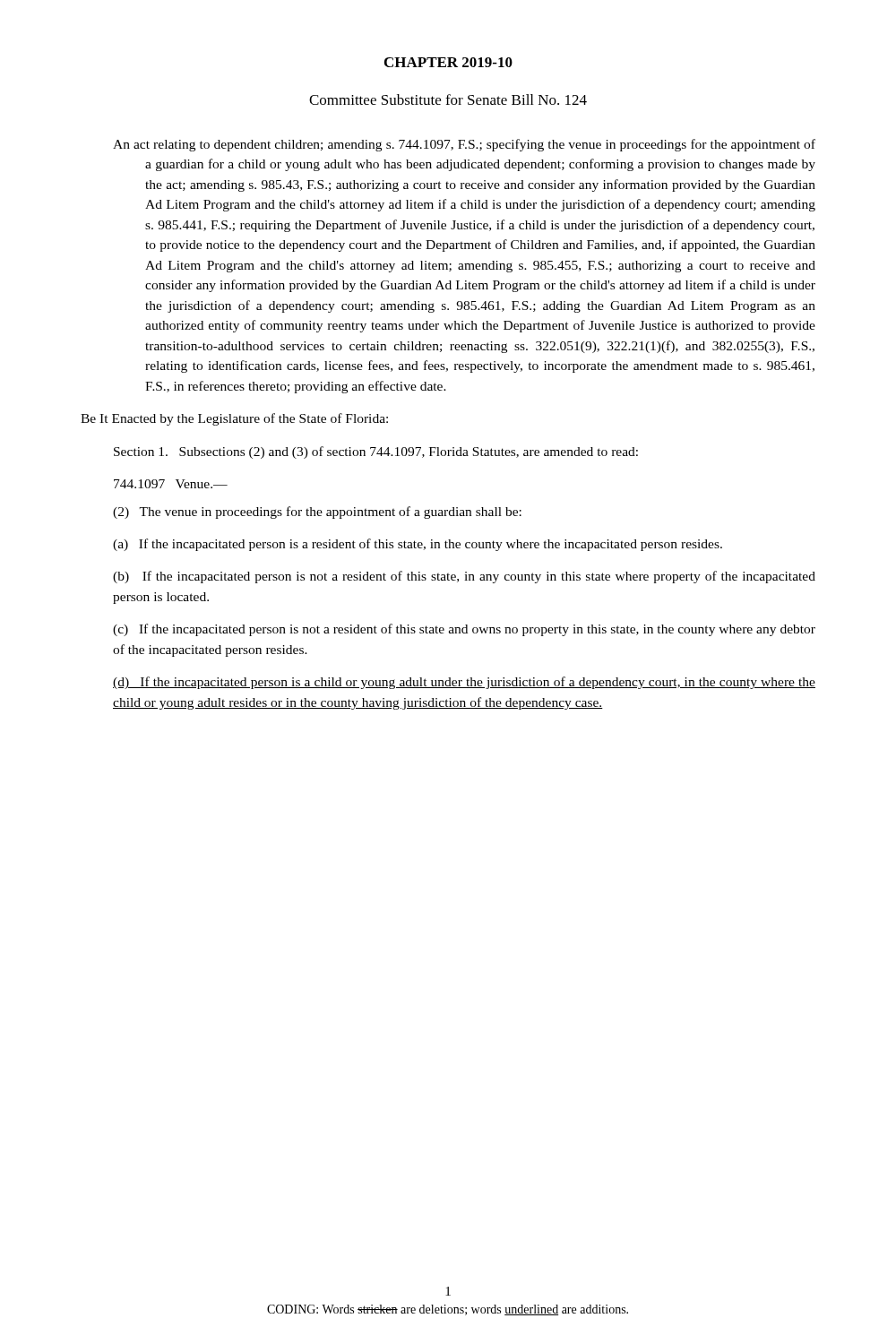Select the block starting "Committee Substitute for Senate"

[448, 100]
